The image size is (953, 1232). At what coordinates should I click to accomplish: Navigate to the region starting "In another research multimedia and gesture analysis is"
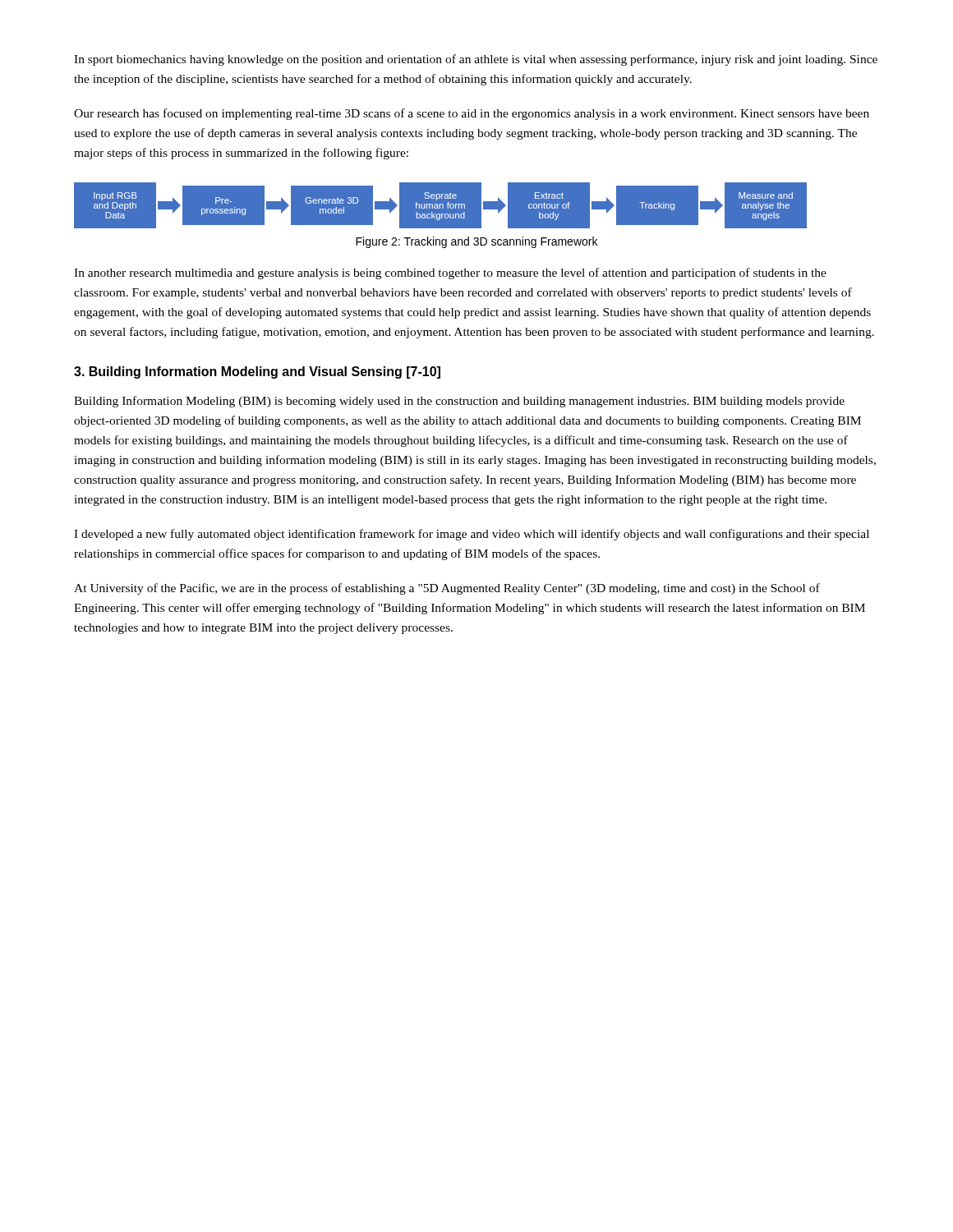coord(474,302)
